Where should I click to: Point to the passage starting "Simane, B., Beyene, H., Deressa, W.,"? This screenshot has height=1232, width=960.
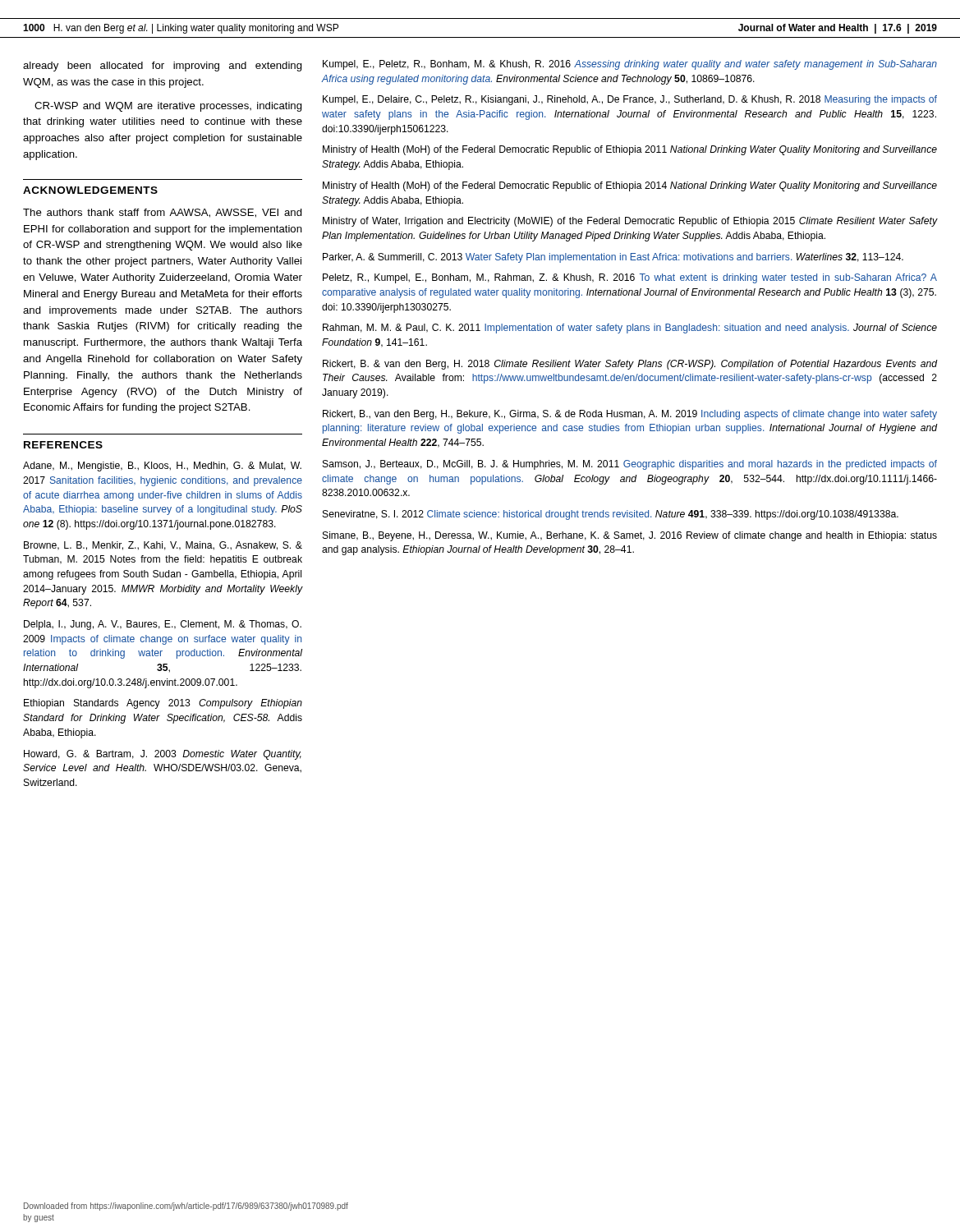click(629, 542)
